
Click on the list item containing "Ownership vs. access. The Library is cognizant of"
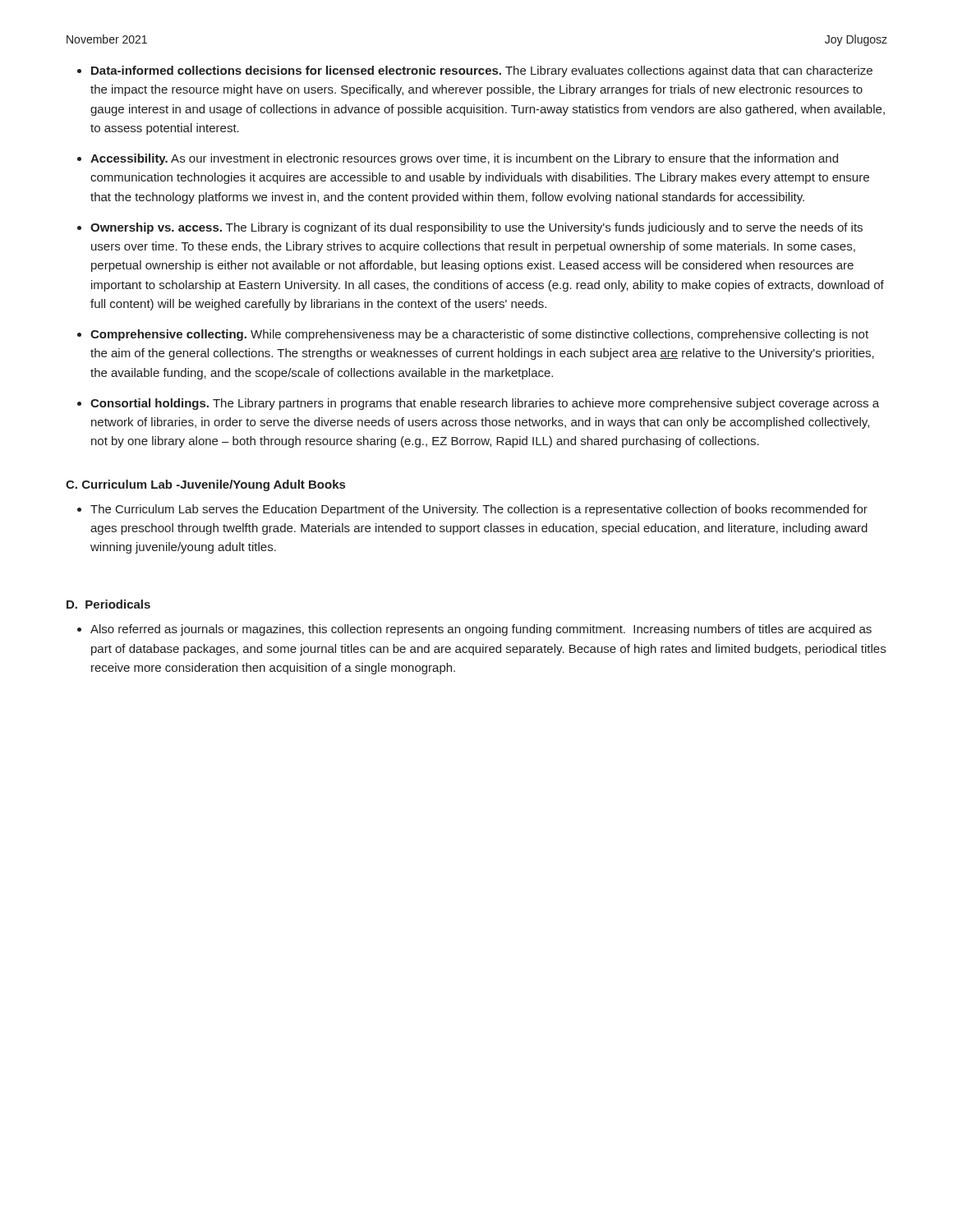(489, 265)
